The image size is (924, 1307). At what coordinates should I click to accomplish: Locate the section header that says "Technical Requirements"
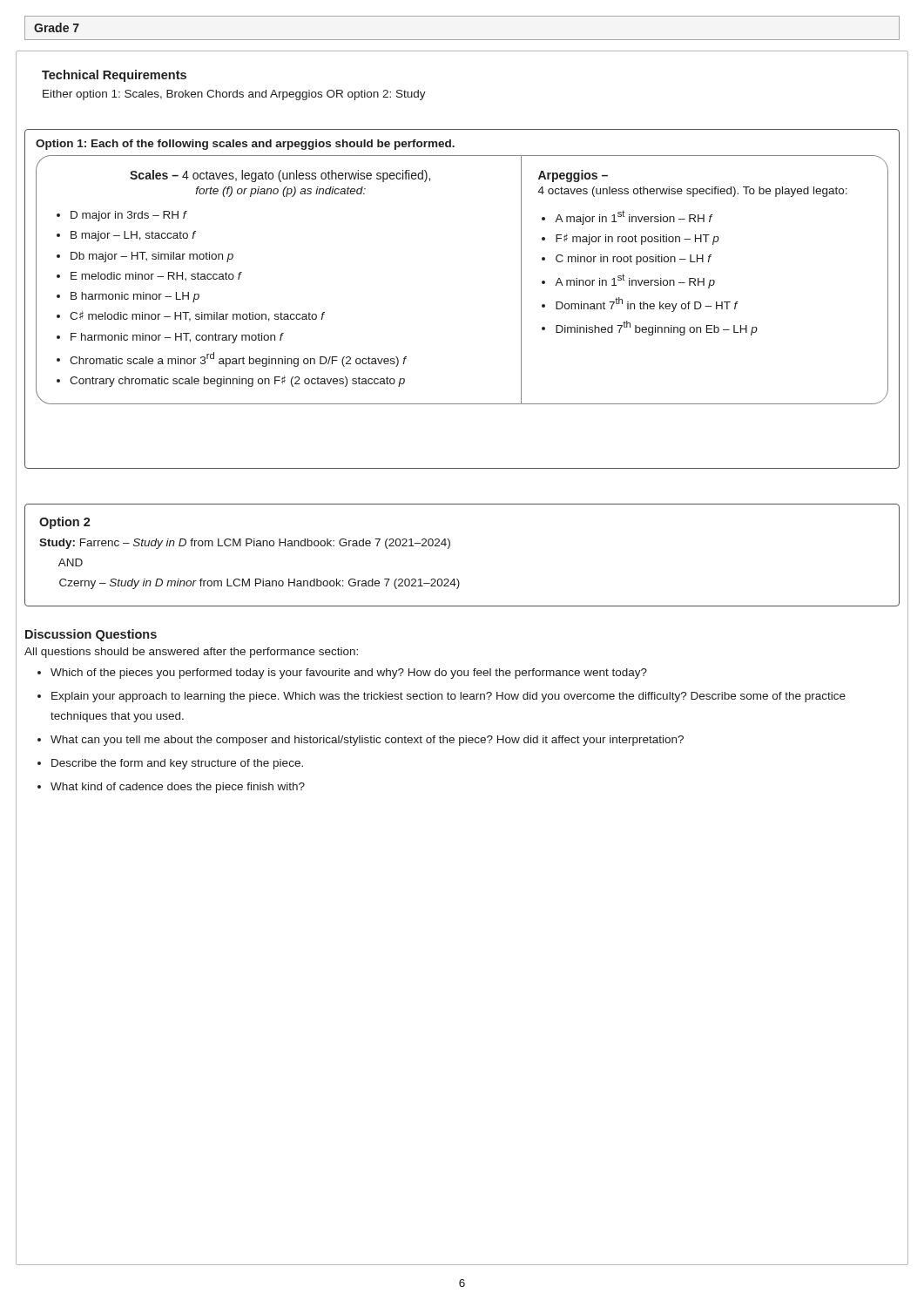coord(114,75)
